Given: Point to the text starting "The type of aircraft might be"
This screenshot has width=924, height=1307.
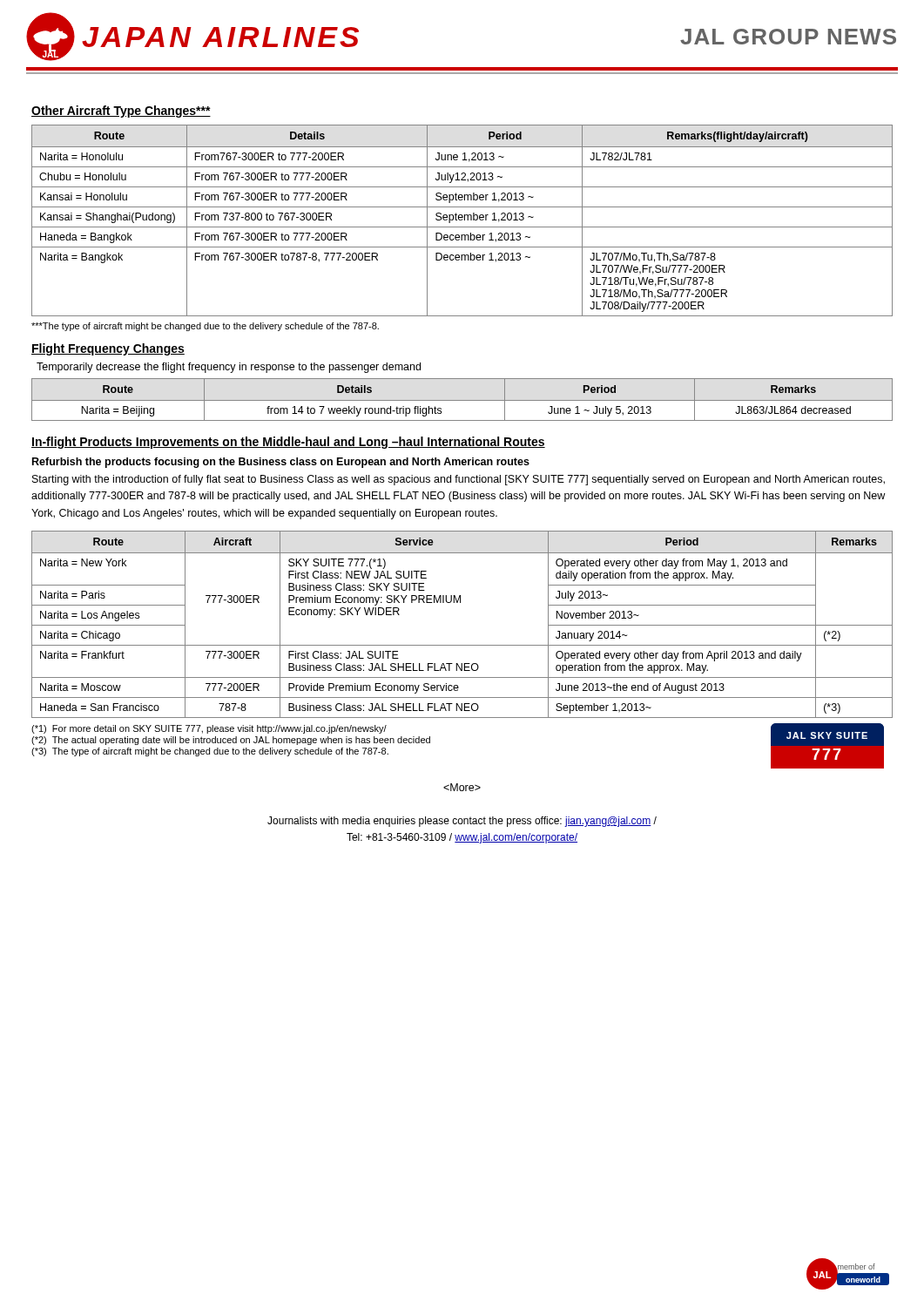Looking at the screenshot, I should 205,326.
